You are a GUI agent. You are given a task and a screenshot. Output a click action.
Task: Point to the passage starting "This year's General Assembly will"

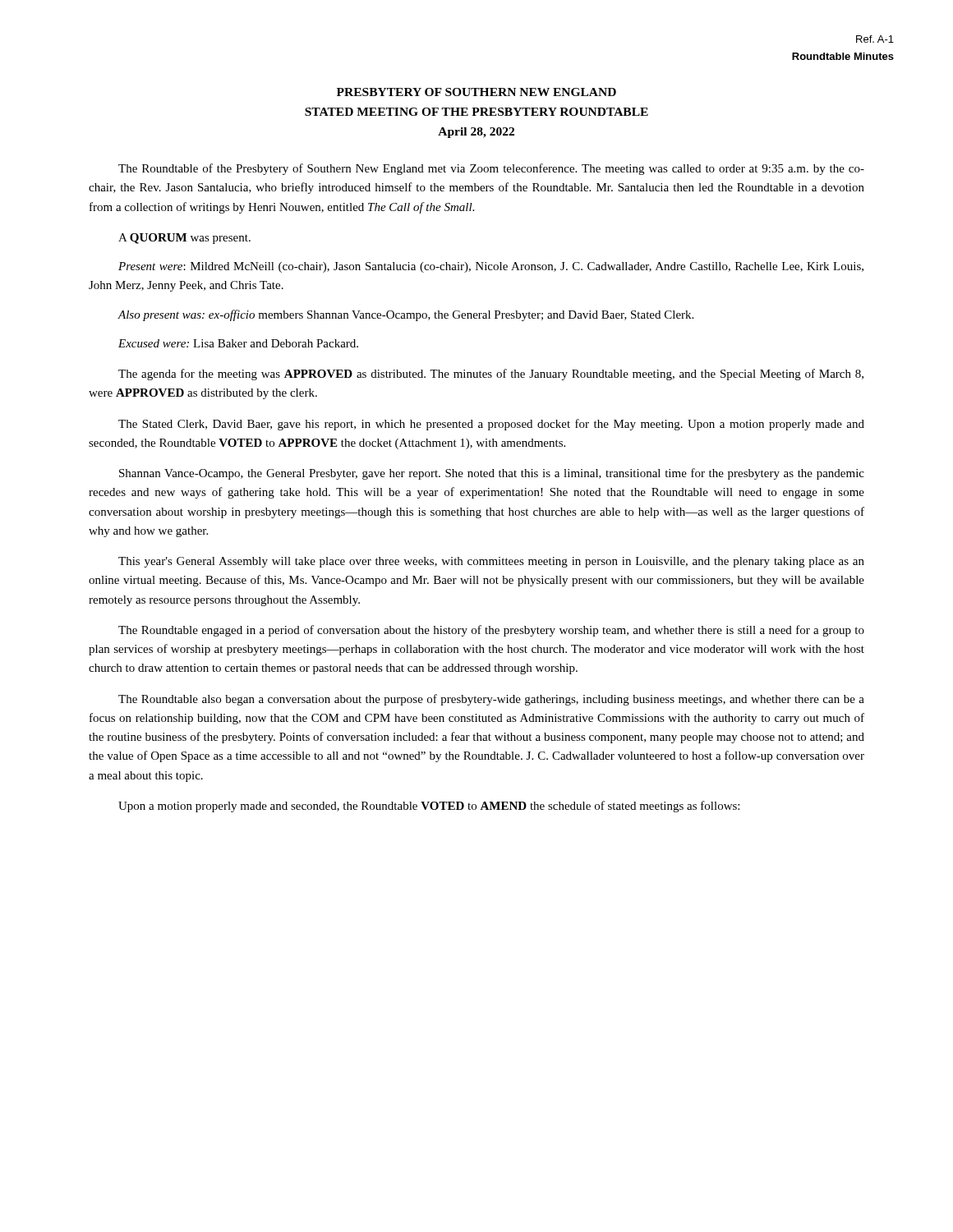click(476, 581)
